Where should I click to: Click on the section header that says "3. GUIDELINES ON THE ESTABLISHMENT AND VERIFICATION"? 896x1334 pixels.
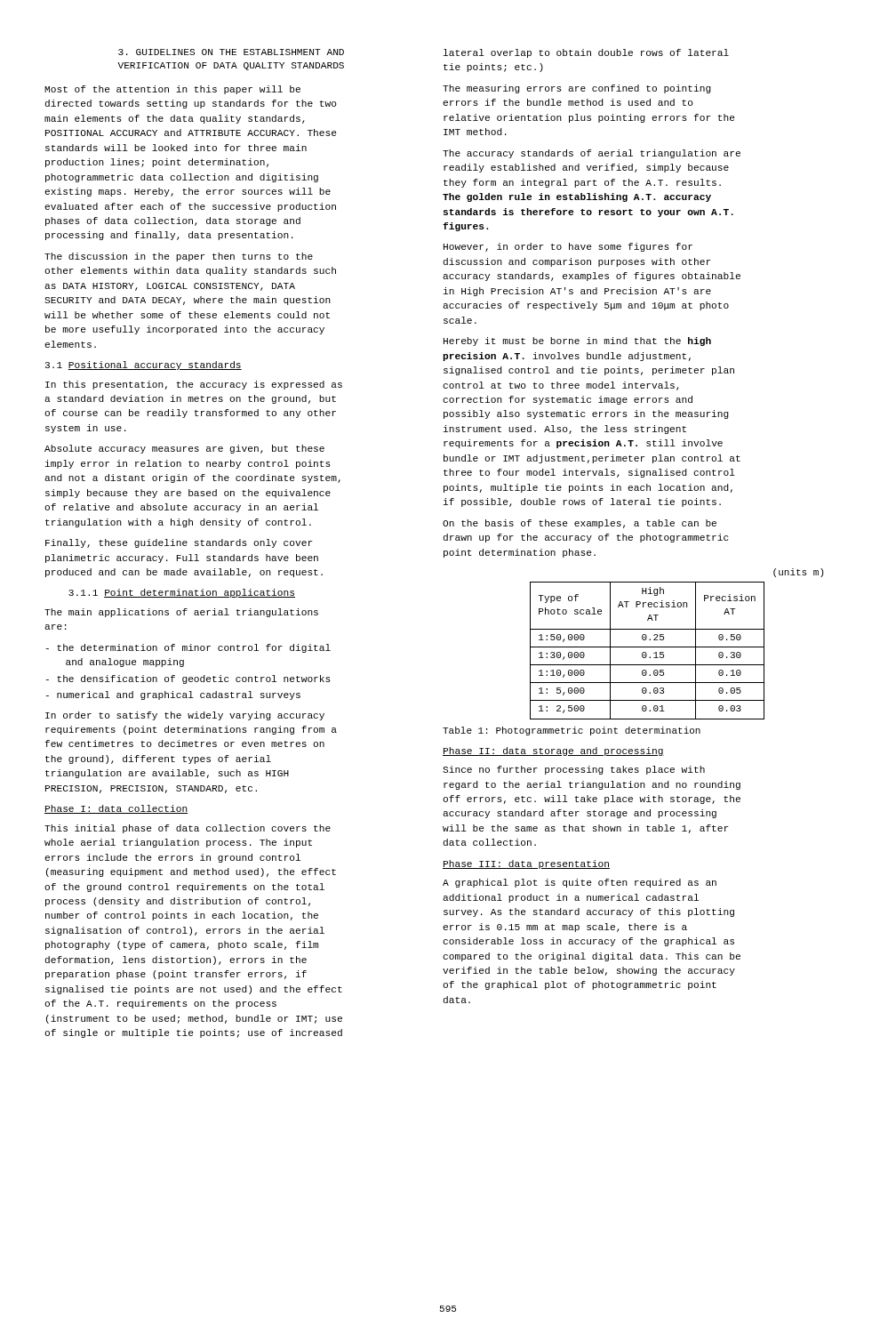pos(231,59)
